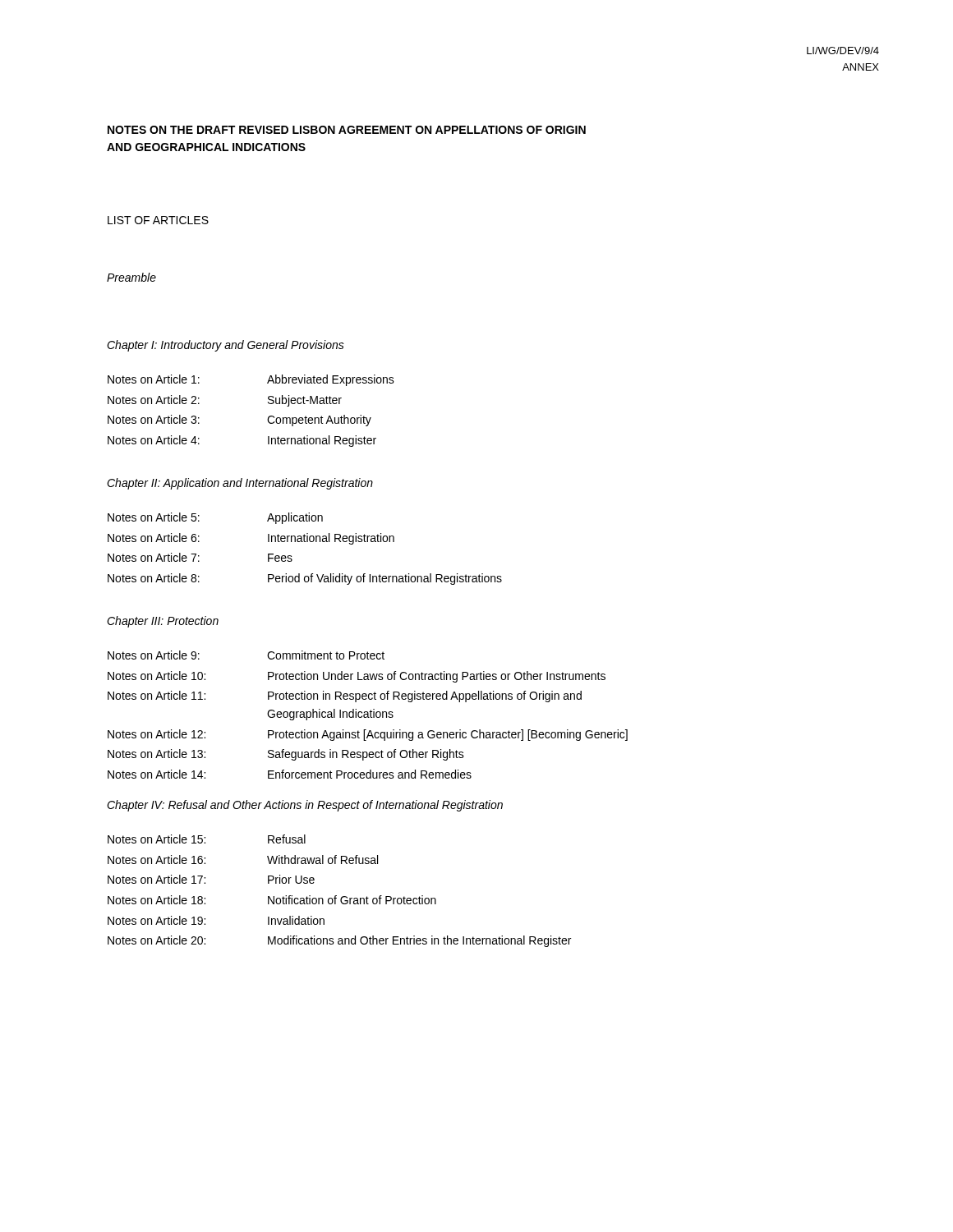Select the passage starting "Notes on Article 2: Subject-Matter"

tap(148, 400)
